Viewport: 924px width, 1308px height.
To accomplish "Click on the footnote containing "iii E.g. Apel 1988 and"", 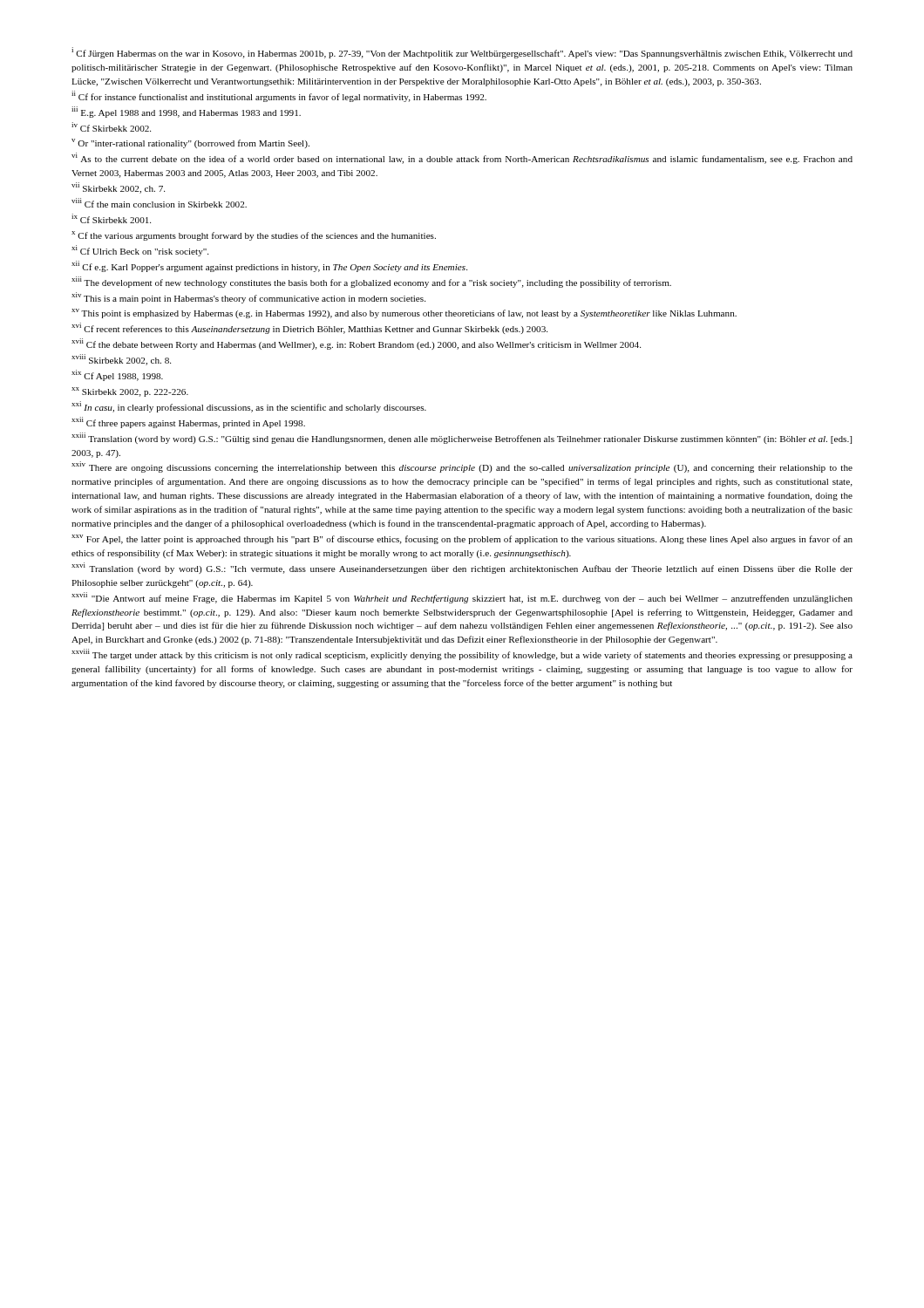I will pyautogui.click(x=186, y=112).
